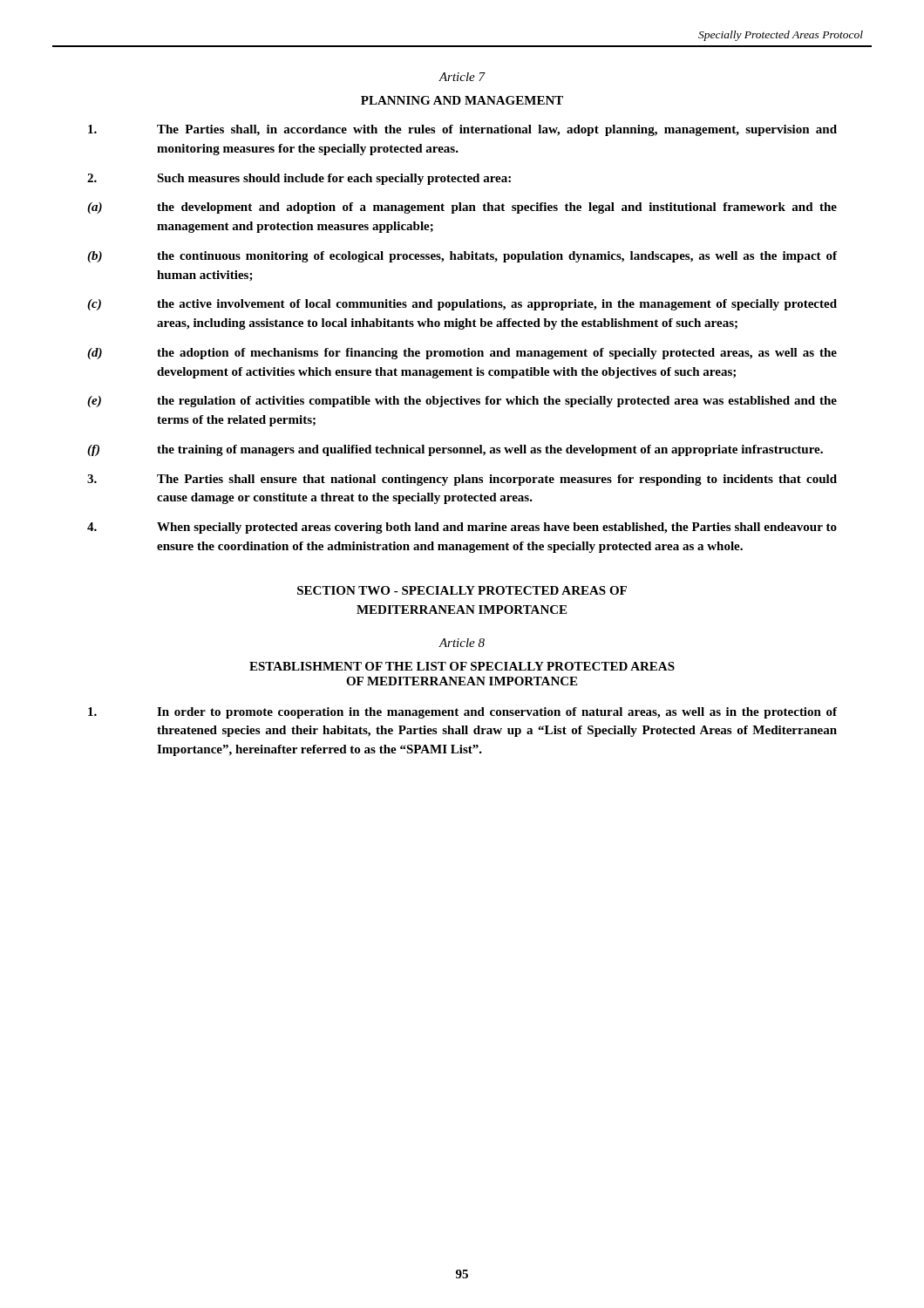The width and height of the screenshot is (924, 1308).
Task: Point to the text block starting "(e) the regulation of activities compatible with"
Action: coord(462,411)
